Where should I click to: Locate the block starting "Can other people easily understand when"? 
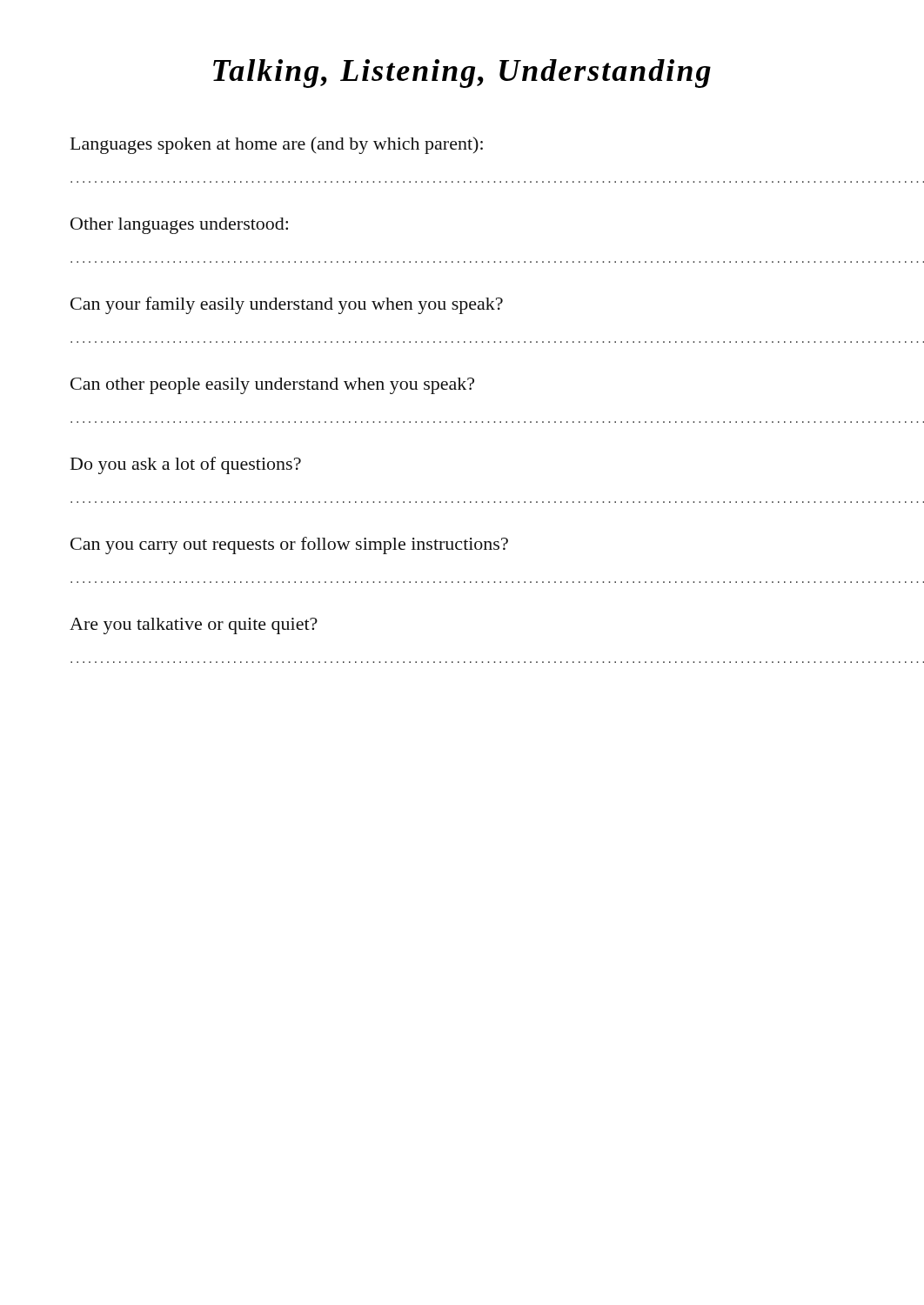point(272,383)
